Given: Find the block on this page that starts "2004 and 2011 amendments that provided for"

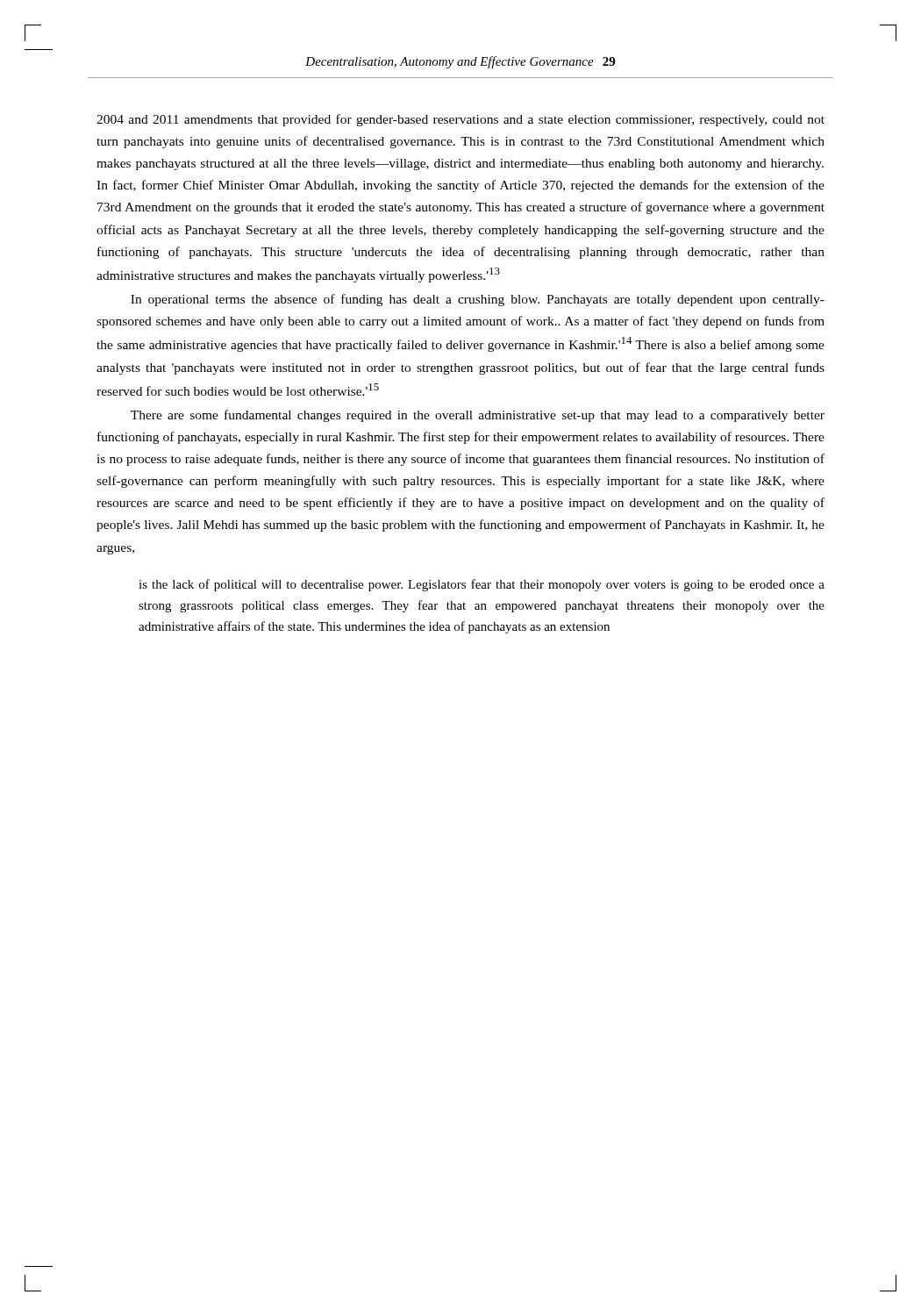Looking at the screenshot, I should [460, 197].
